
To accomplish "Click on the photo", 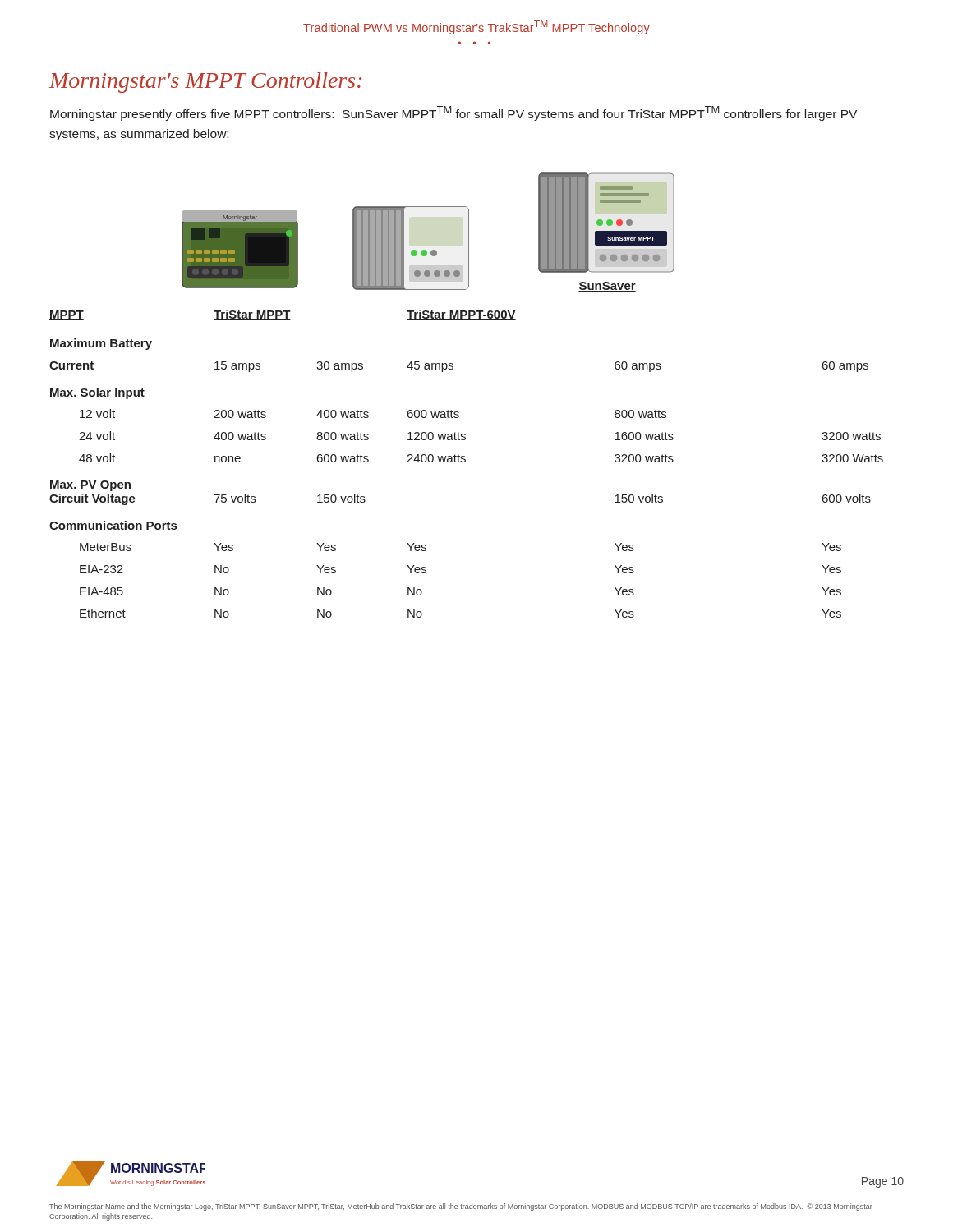I will coord(541,231).
